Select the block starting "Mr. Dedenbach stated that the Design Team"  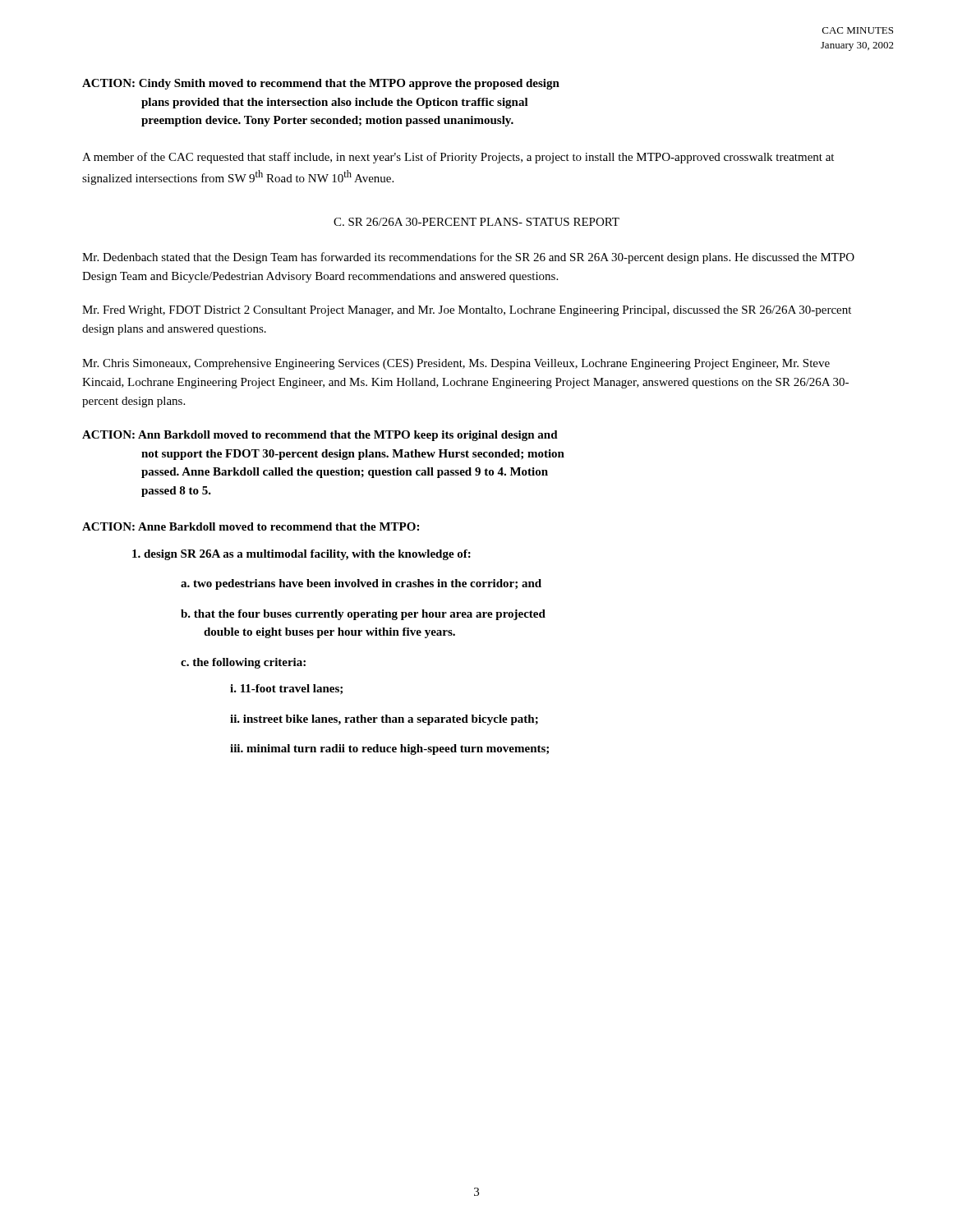click(468, 266)
